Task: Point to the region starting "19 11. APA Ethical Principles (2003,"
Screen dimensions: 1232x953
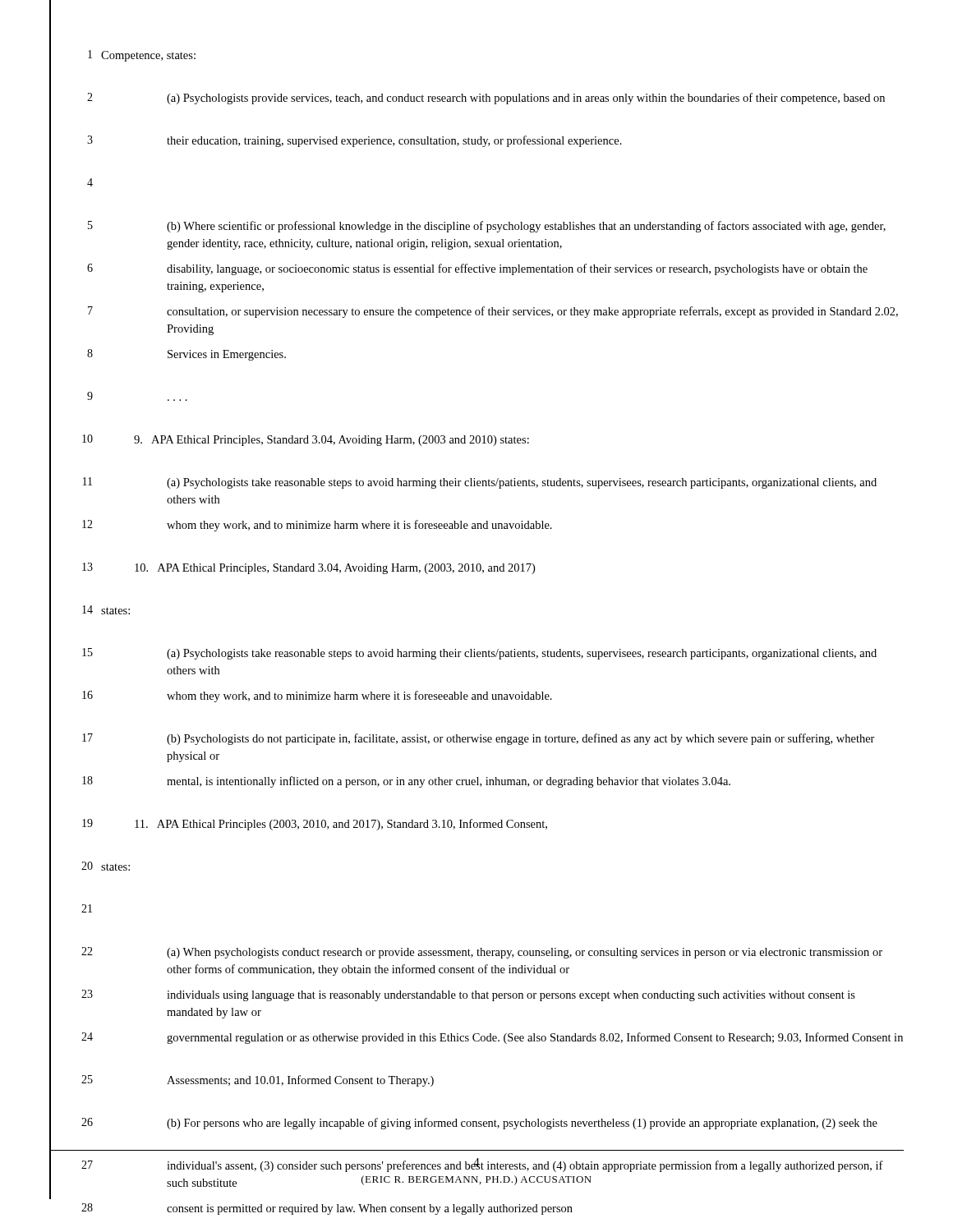Action: tap(483, 824)
